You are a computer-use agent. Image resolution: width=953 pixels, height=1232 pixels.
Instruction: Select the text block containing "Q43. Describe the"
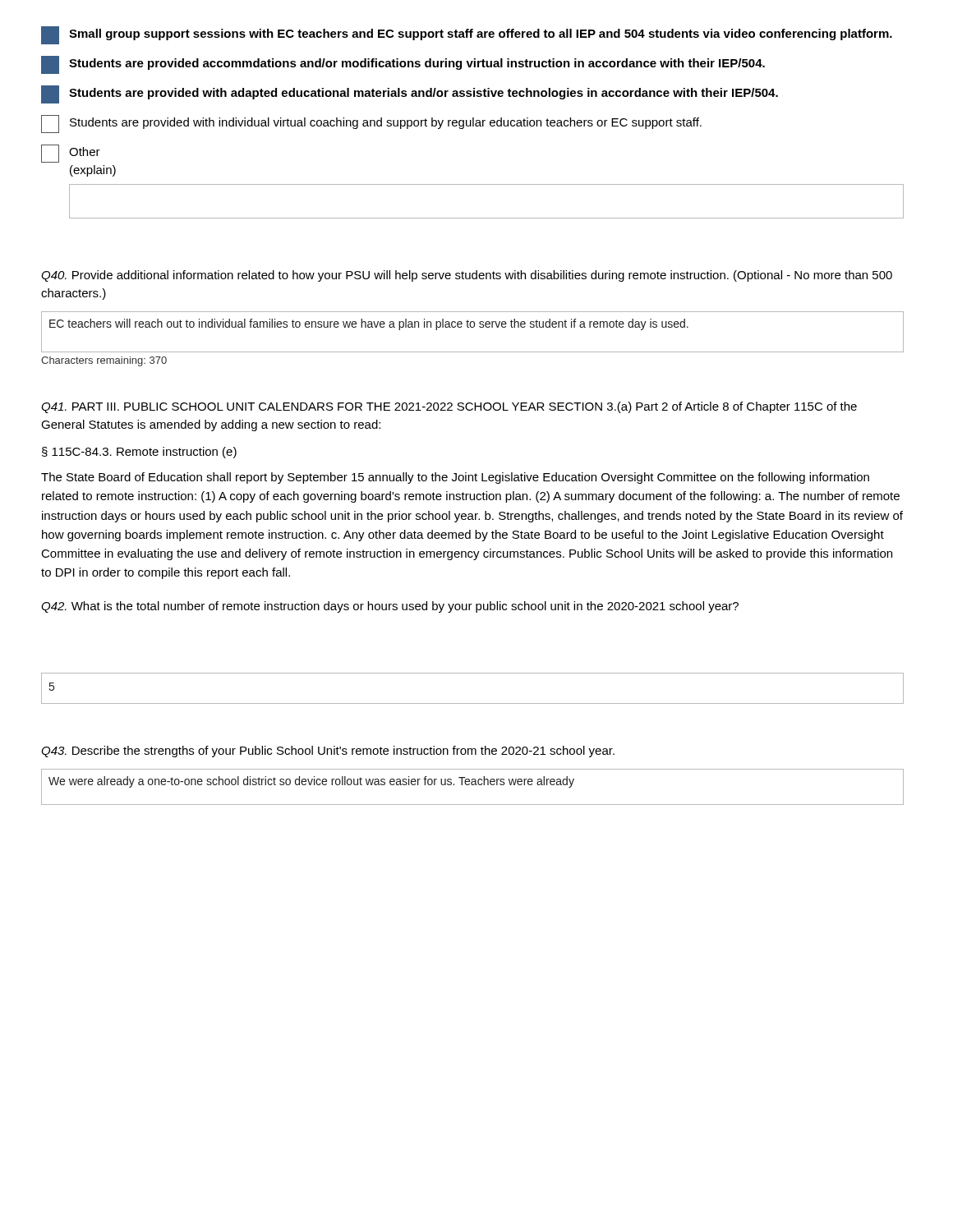pyautogui.click(x=328, y=750)
